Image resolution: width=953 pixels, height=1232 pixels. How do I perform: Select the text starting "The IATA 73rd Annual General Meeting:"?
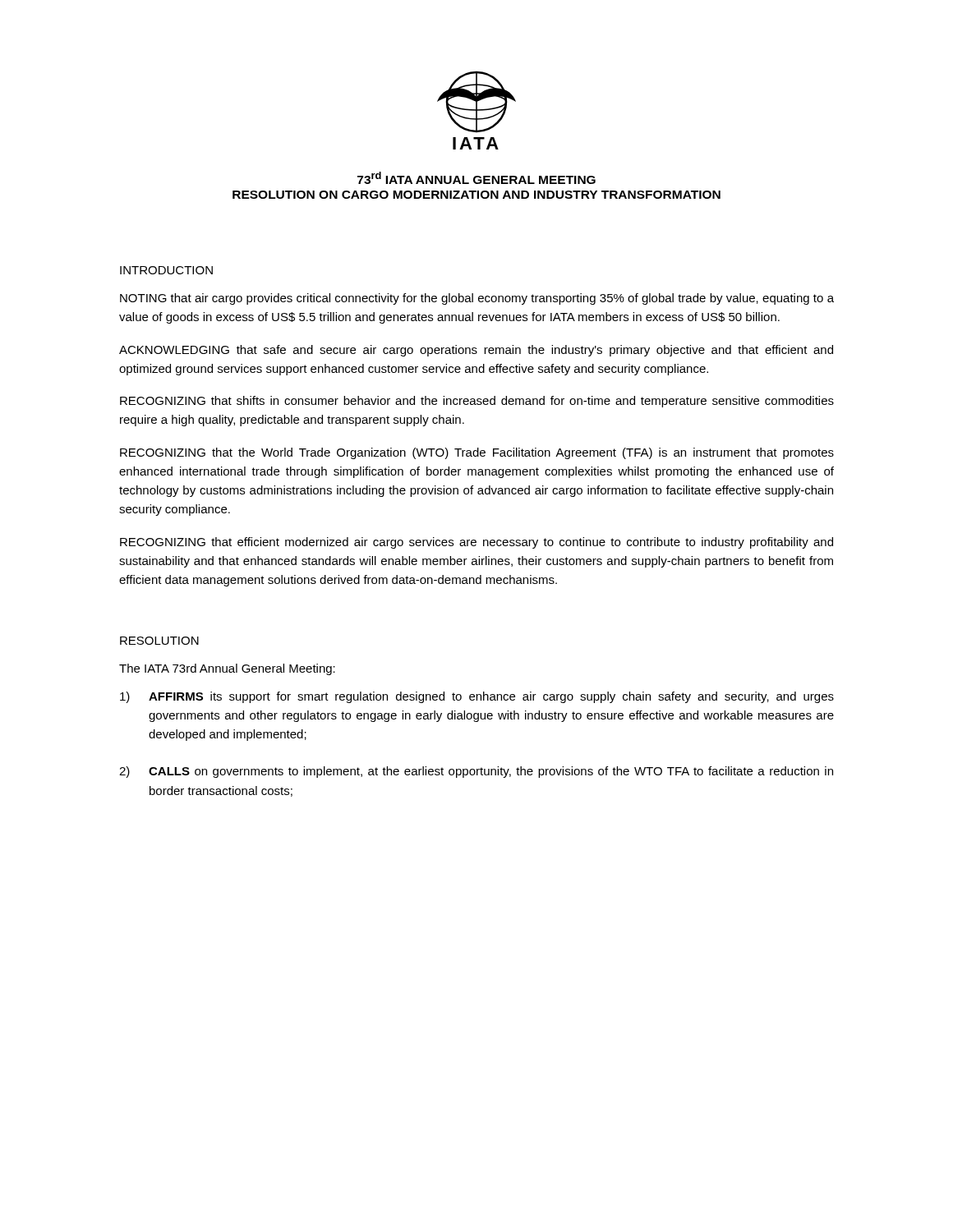[x=227, y=668]
